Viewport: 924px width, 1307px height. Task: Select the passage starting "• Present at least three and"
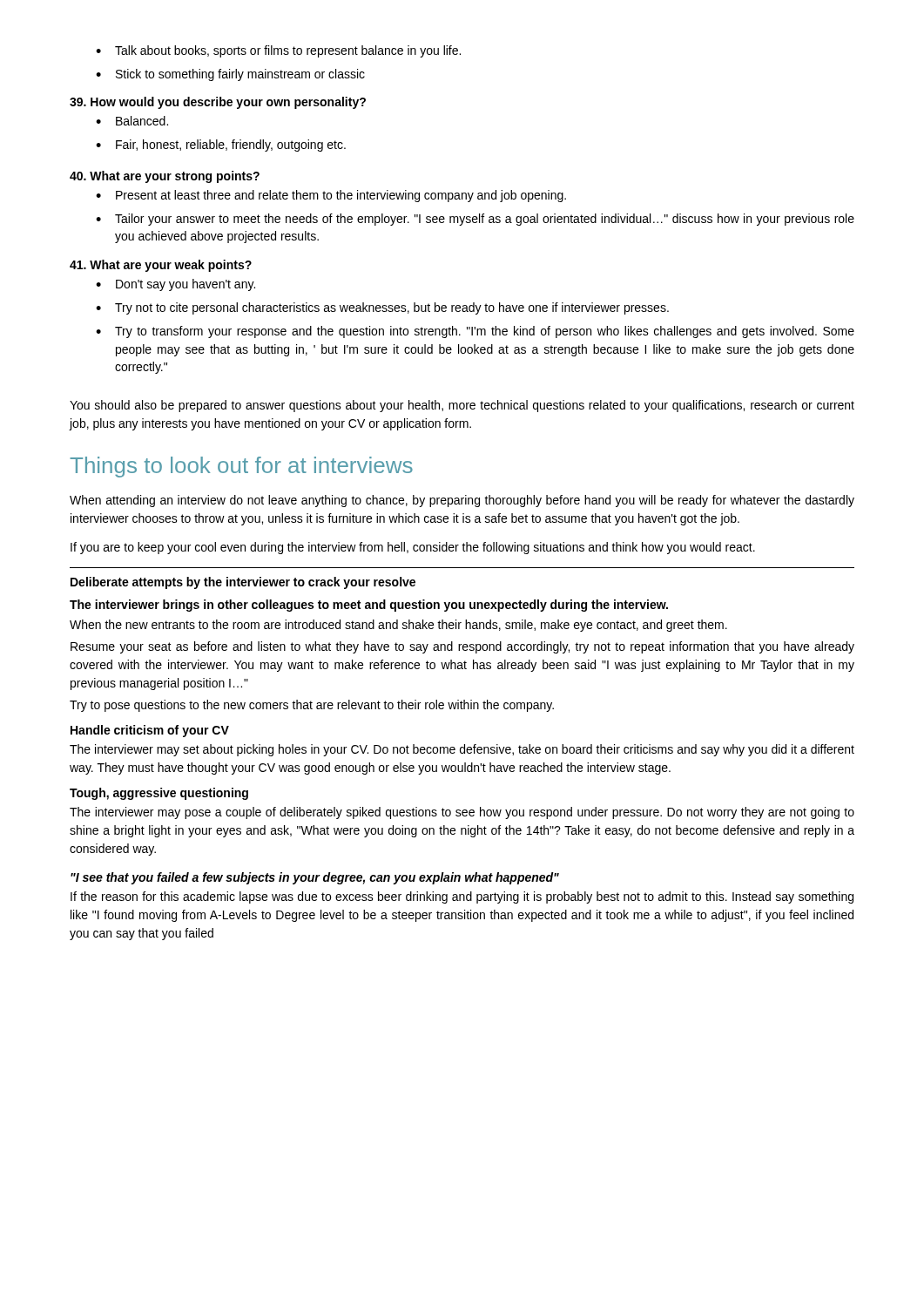tap(475, 196)
